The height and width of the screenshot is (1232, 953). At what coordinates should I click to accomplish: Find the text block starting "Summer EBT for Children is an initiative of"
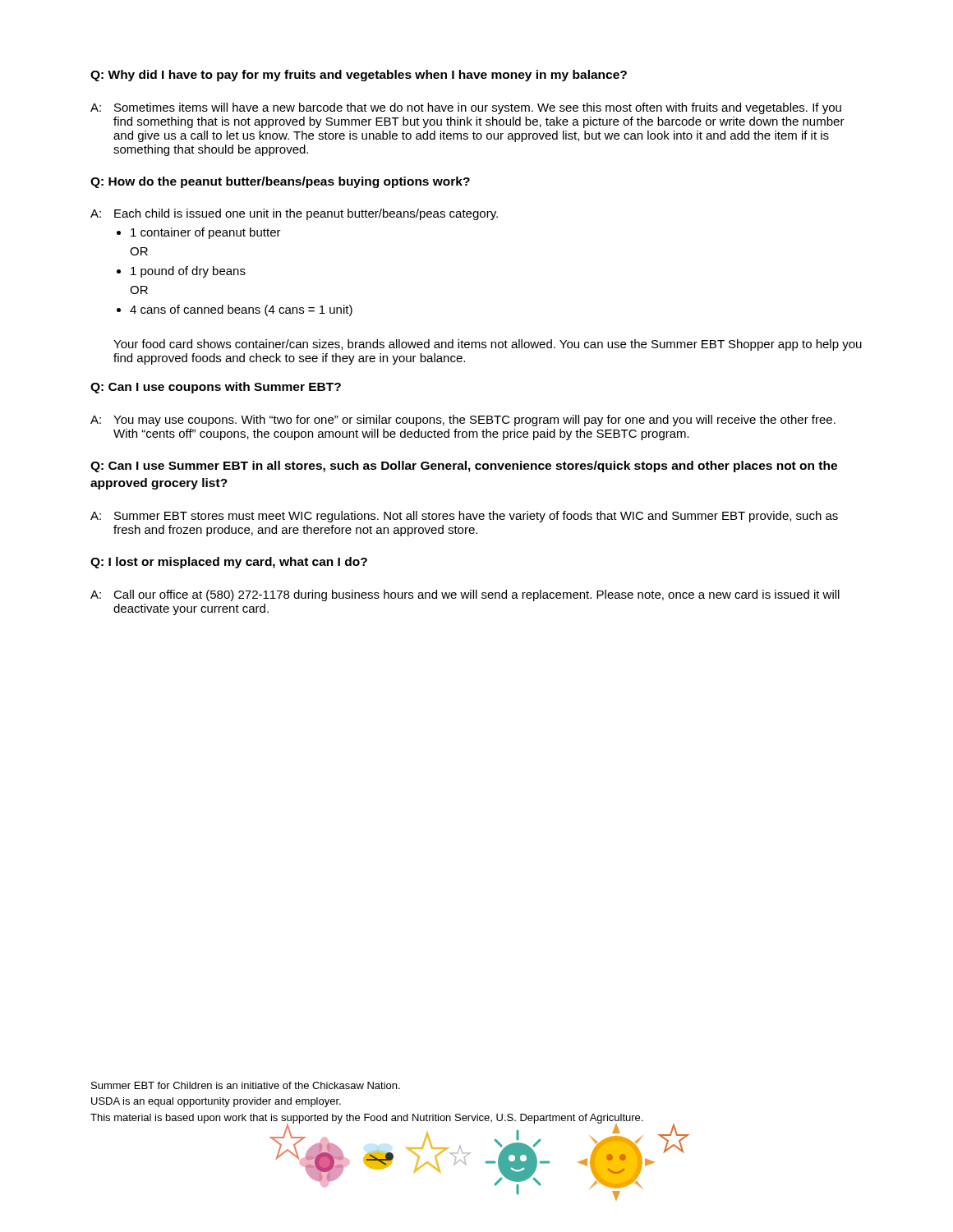click(x=246, y=1085)
